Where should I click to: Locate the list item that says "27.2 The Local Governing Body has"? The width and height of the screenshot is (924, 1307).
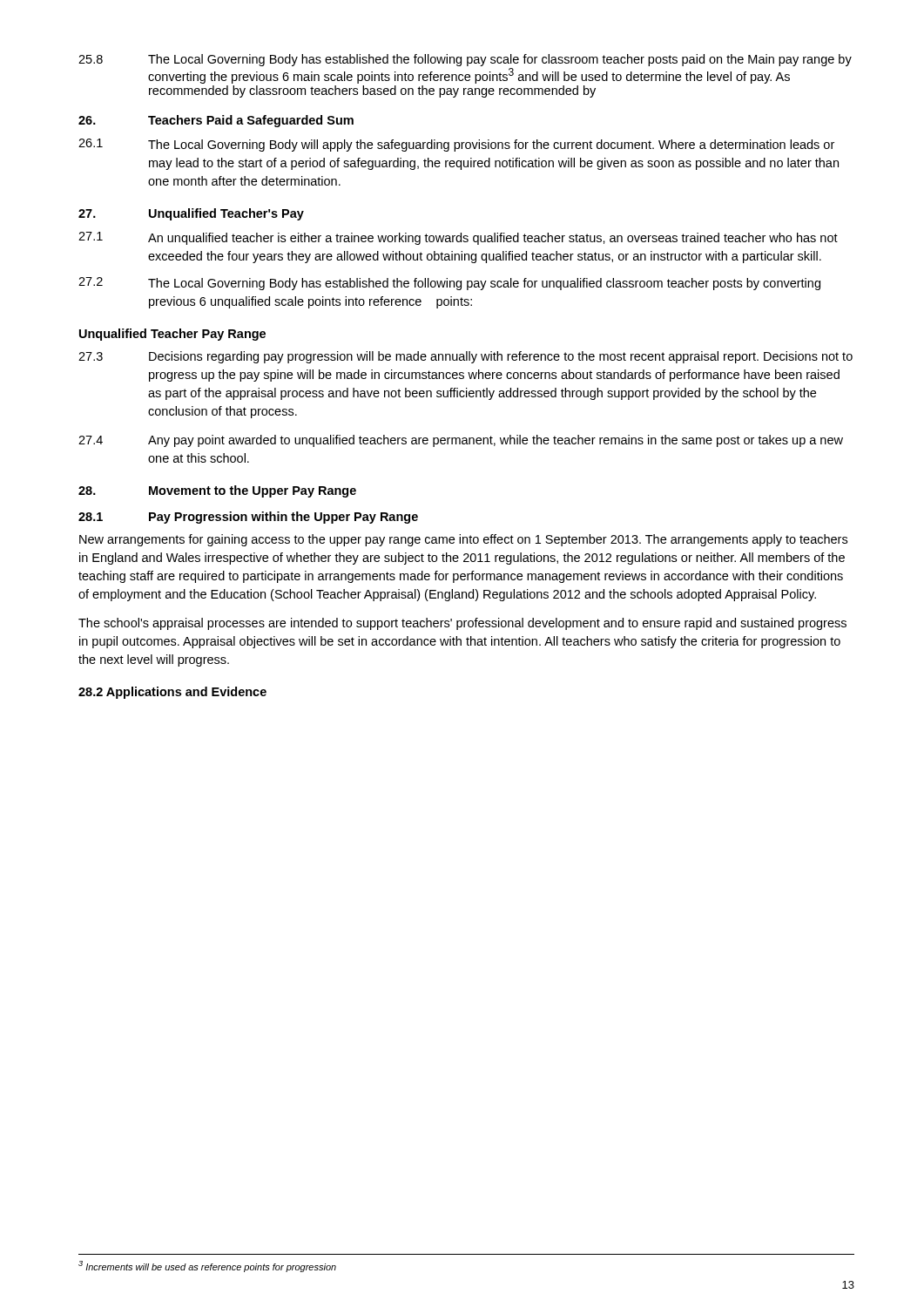point(466,293)
